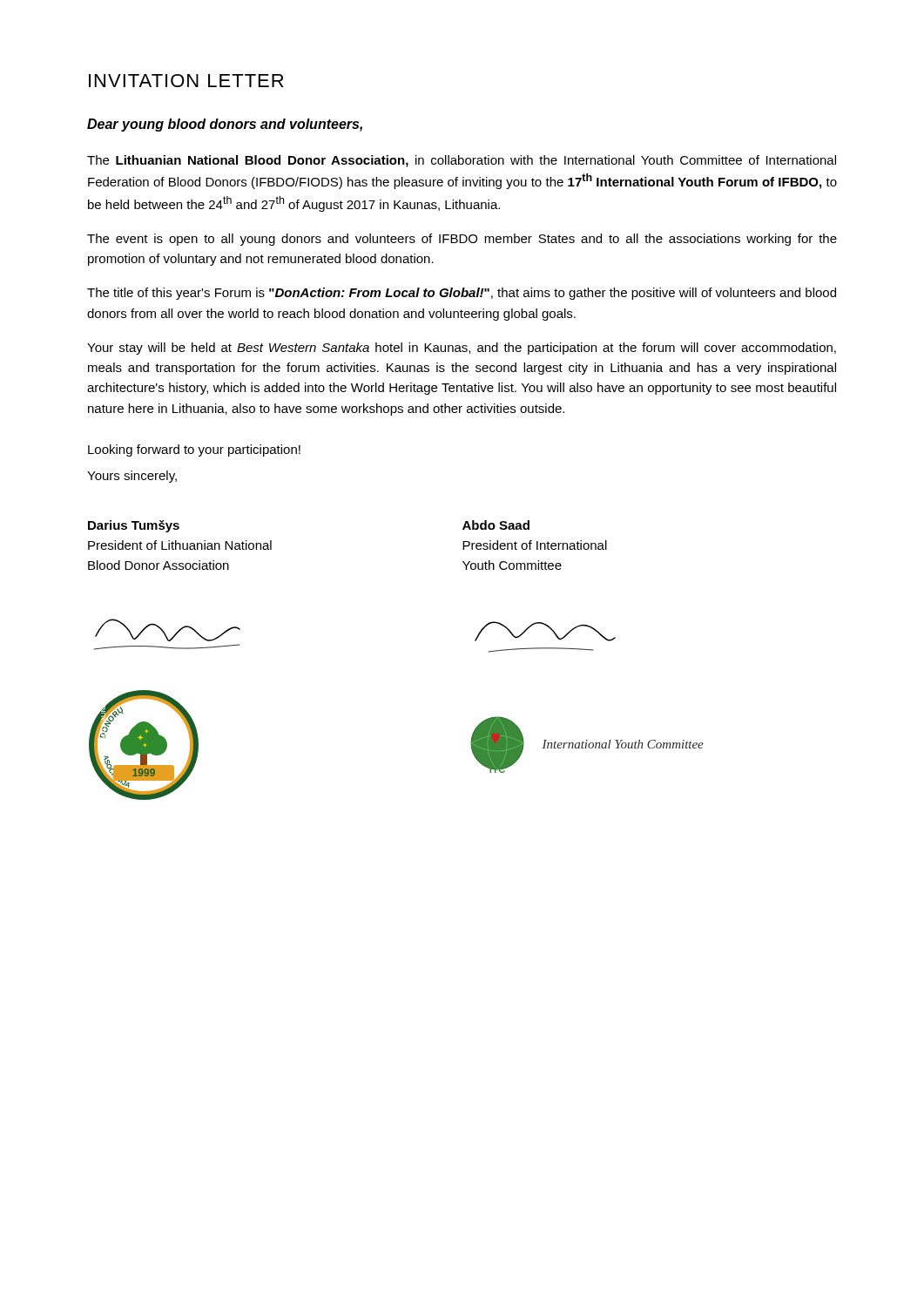This screenshot has height=1307, width=924.
Task: Select the text block starting "The title of this year's Forum is "DonAction:"
Action: pyautogui.click(x=462, y=303)
